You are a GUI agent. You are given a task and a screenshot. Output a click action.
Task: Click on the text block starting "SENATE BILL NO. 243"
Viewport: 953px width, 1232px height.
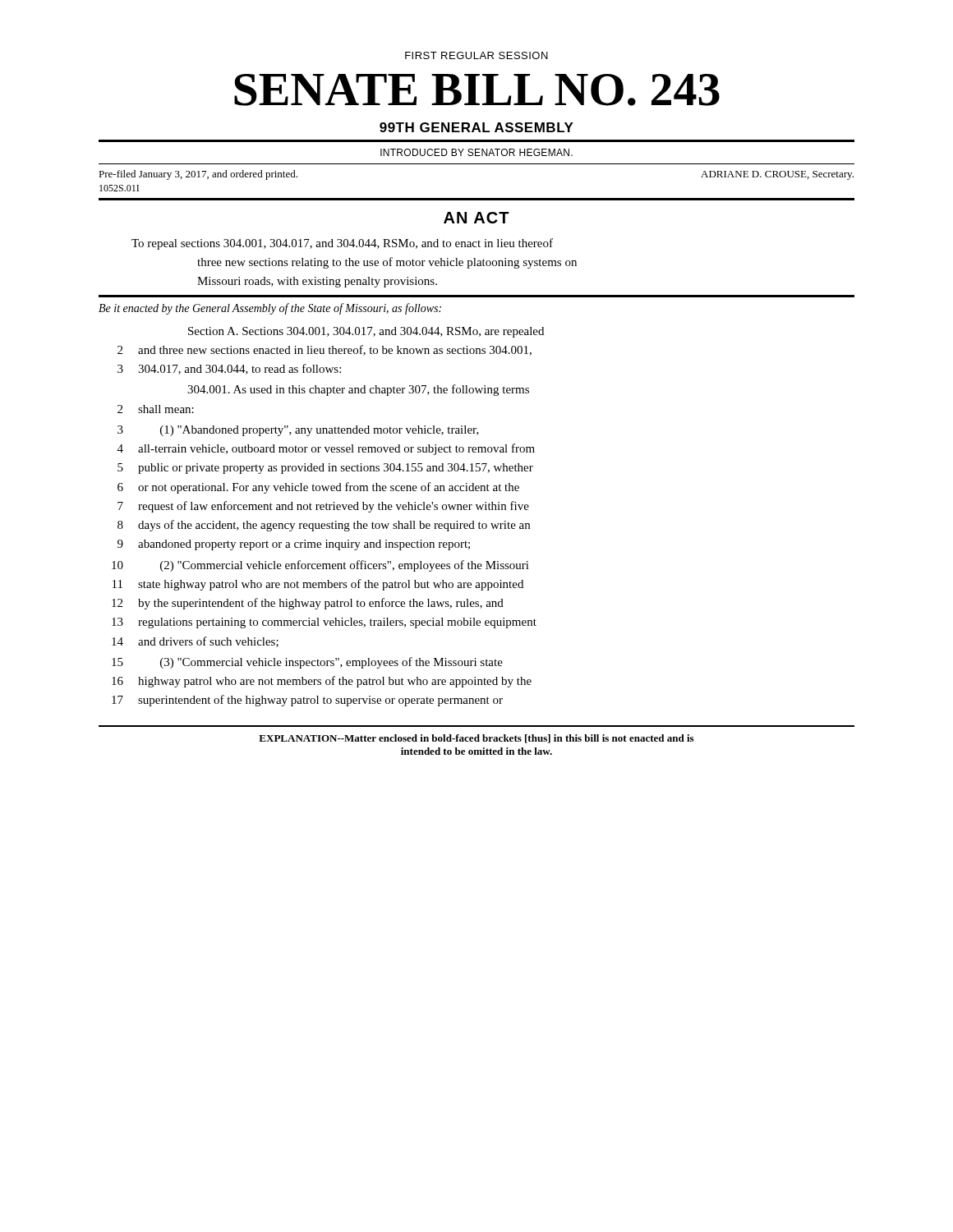(476, 90)
